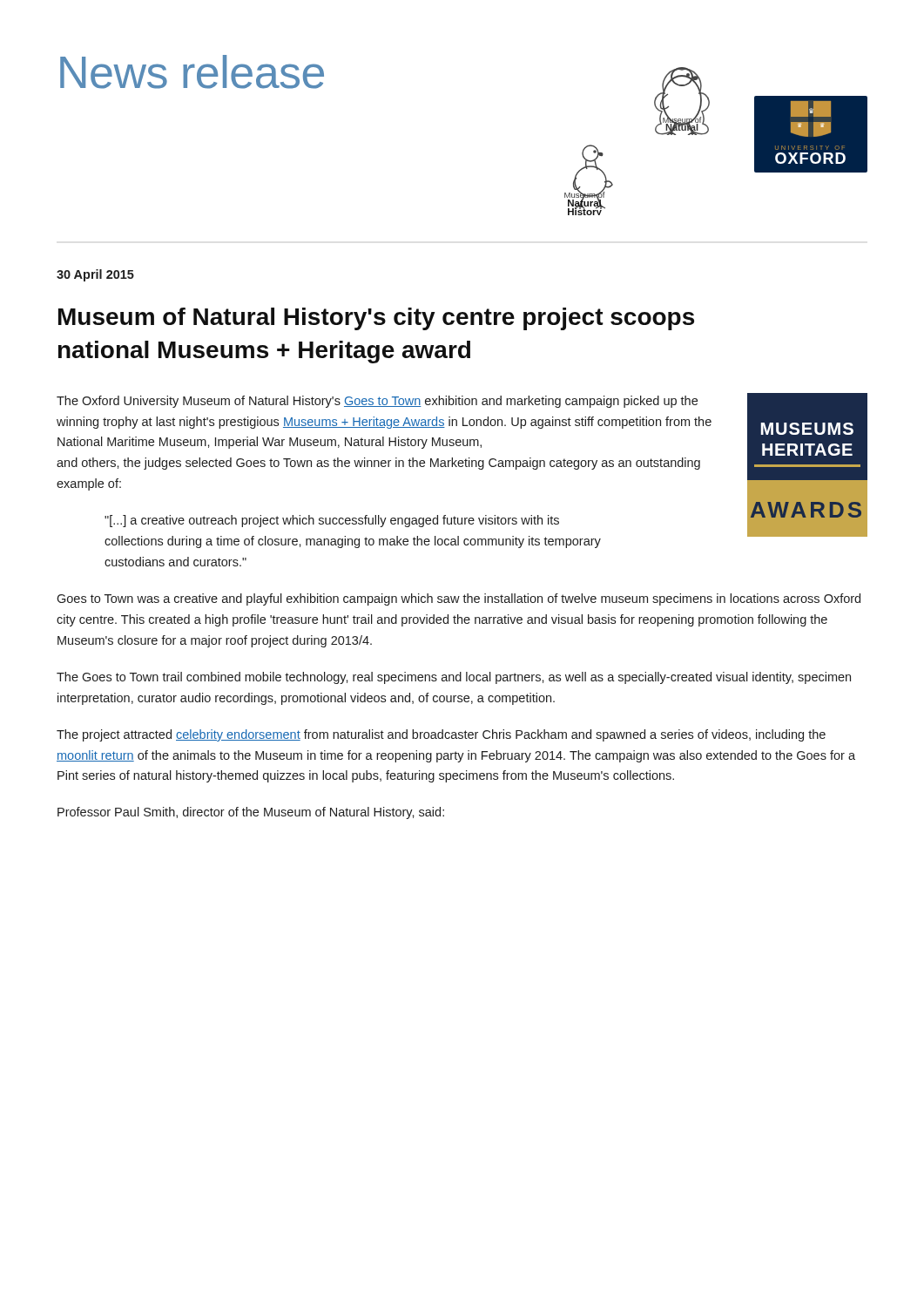
Task: Select the text block that reads "The Oxford University"
Action: (384, 442)
